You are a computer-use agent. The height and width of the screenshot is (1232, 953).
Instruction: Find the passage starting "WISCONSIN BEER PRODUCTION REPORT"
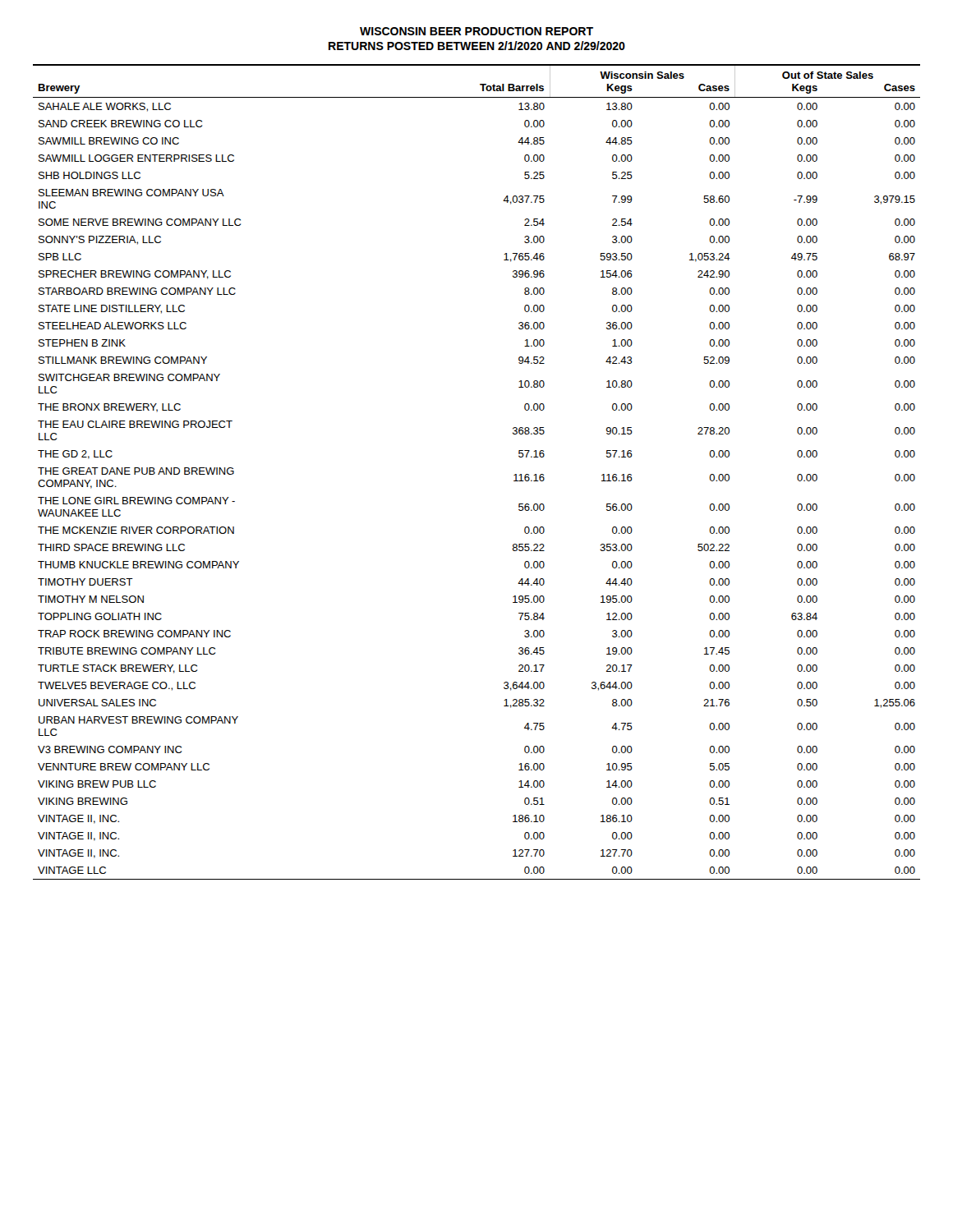point(476,31)
